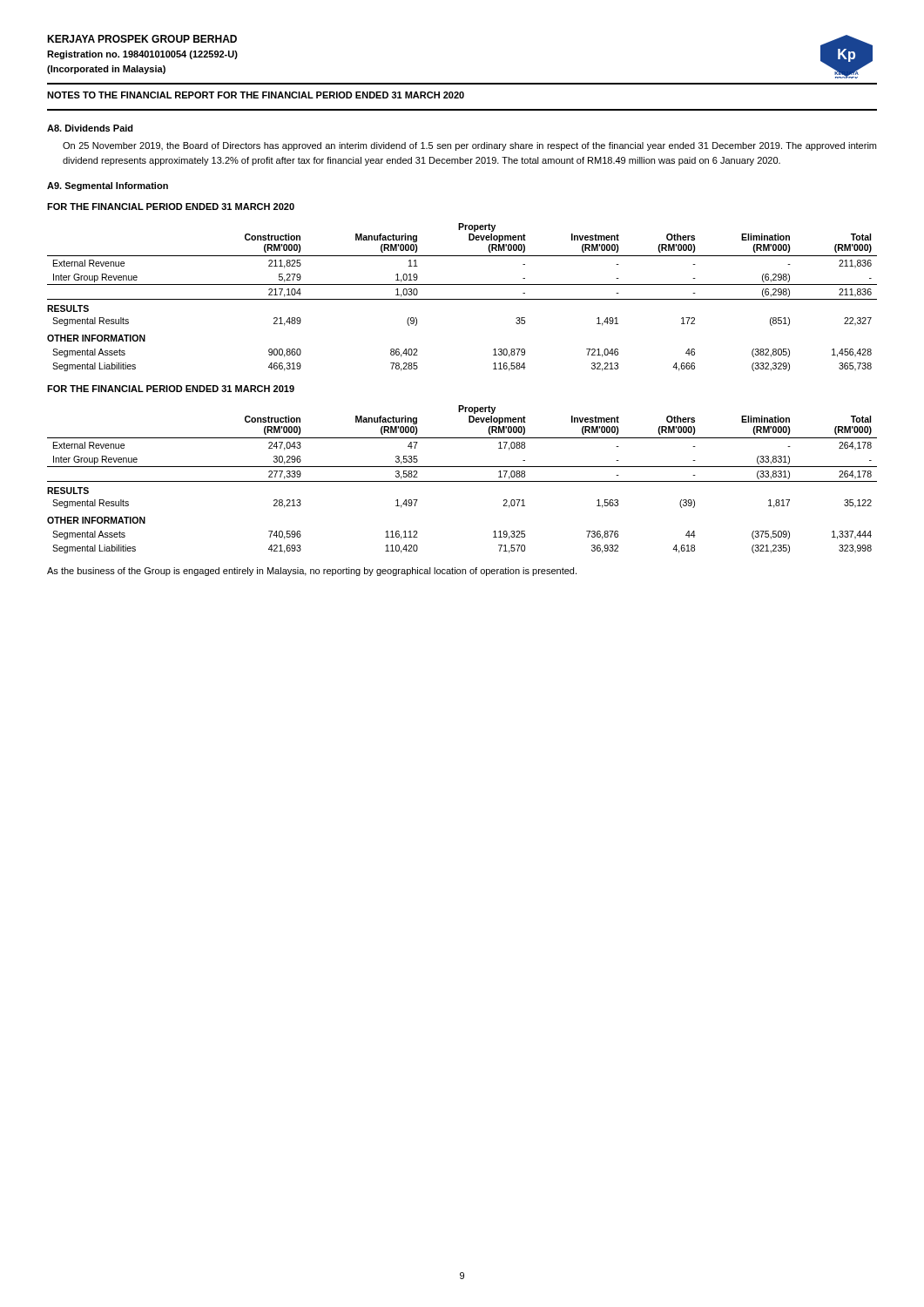Find the section header with the text "A9. Segmental Information"
This screenshot has width=924, height=1307.
point(108,186)
